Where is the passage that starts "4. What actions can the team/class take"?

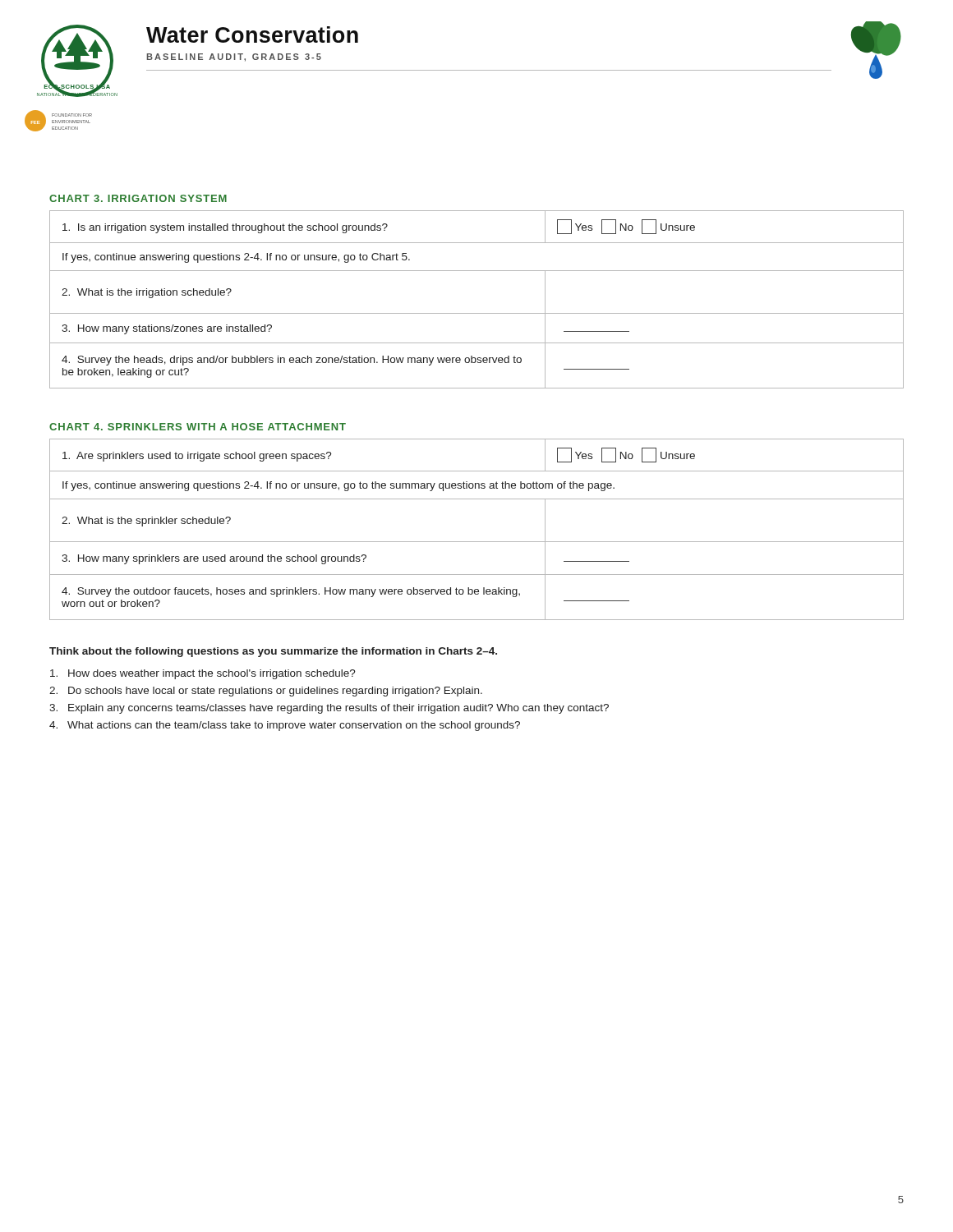[x=285, y=725]
